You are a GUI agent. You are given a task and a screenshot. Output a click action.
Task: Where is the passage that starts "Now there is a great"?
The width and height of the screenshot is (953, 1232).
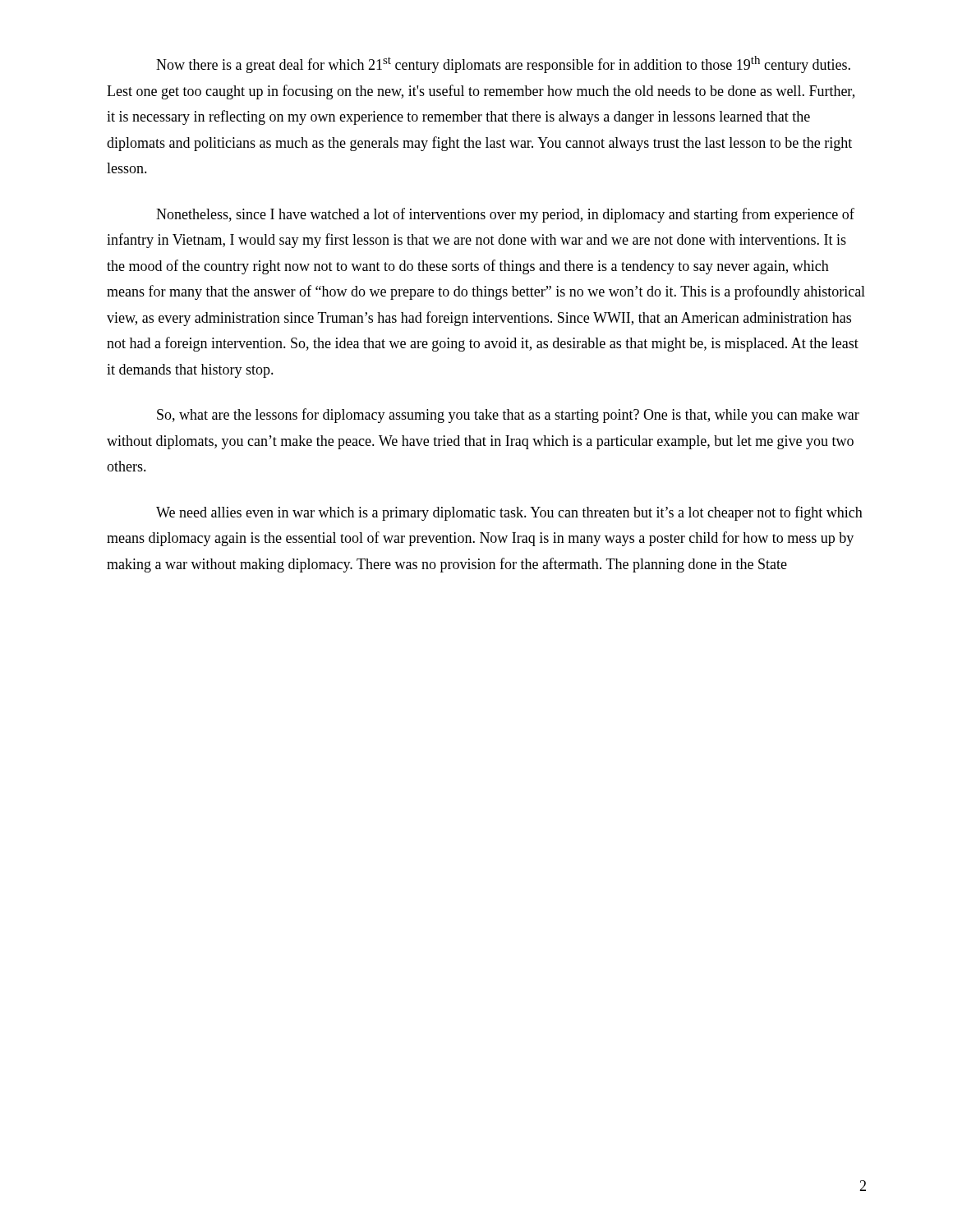coord(481,115)
